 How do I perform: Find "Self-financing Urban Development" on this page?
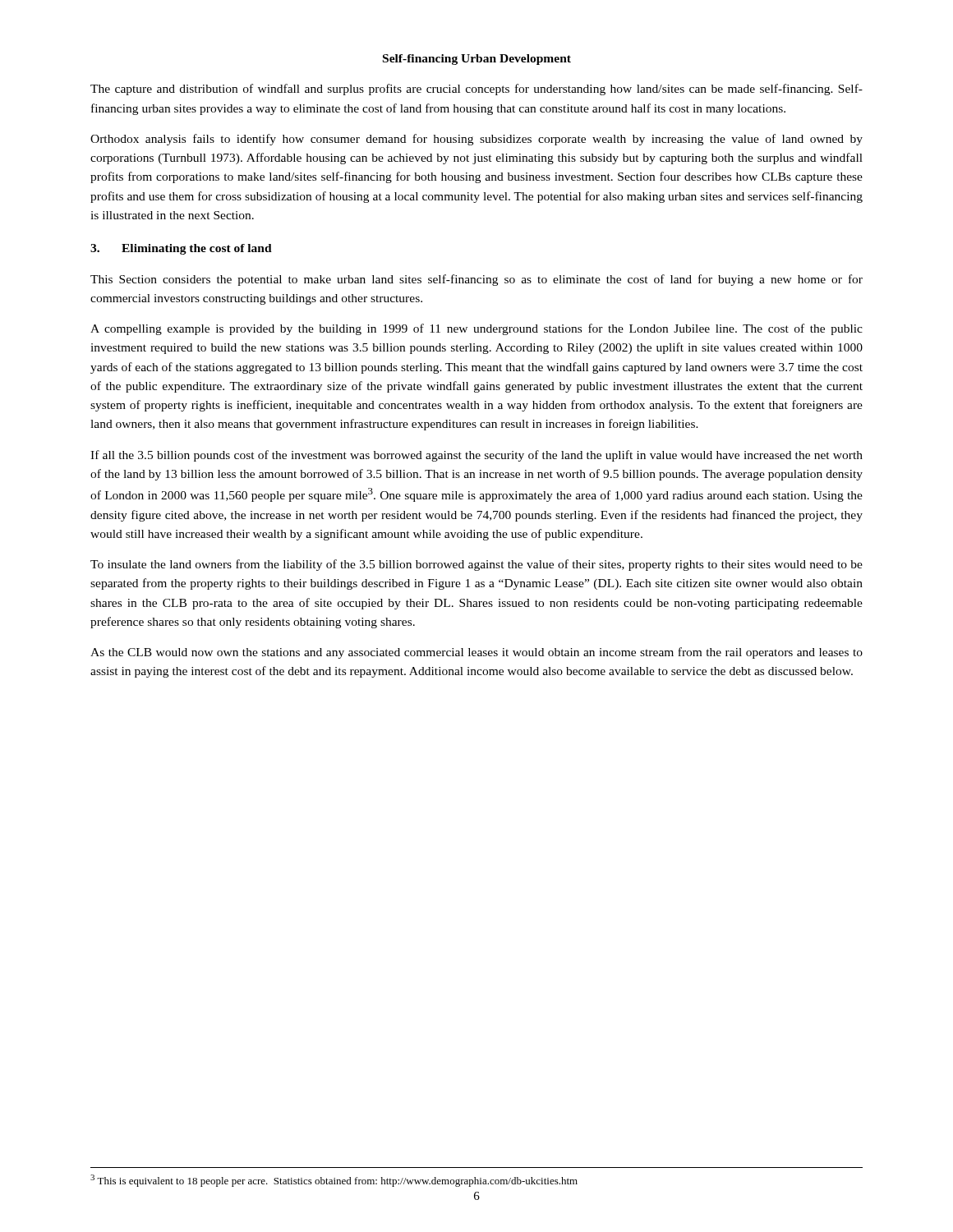476,58
